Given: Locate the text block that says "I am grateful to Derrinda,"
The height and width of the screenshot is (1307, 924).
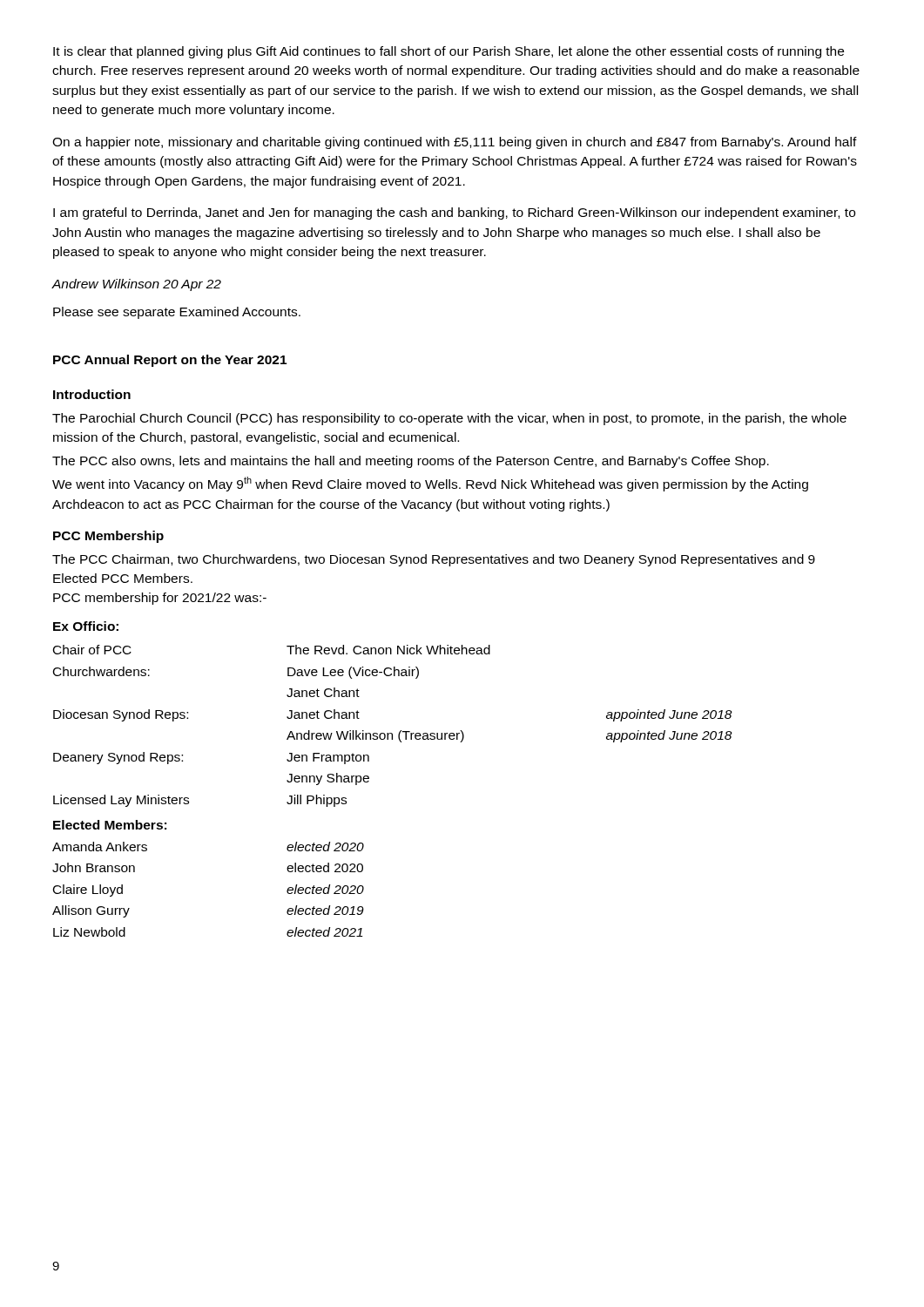Looking at the screenshot, I should point(454,232).
